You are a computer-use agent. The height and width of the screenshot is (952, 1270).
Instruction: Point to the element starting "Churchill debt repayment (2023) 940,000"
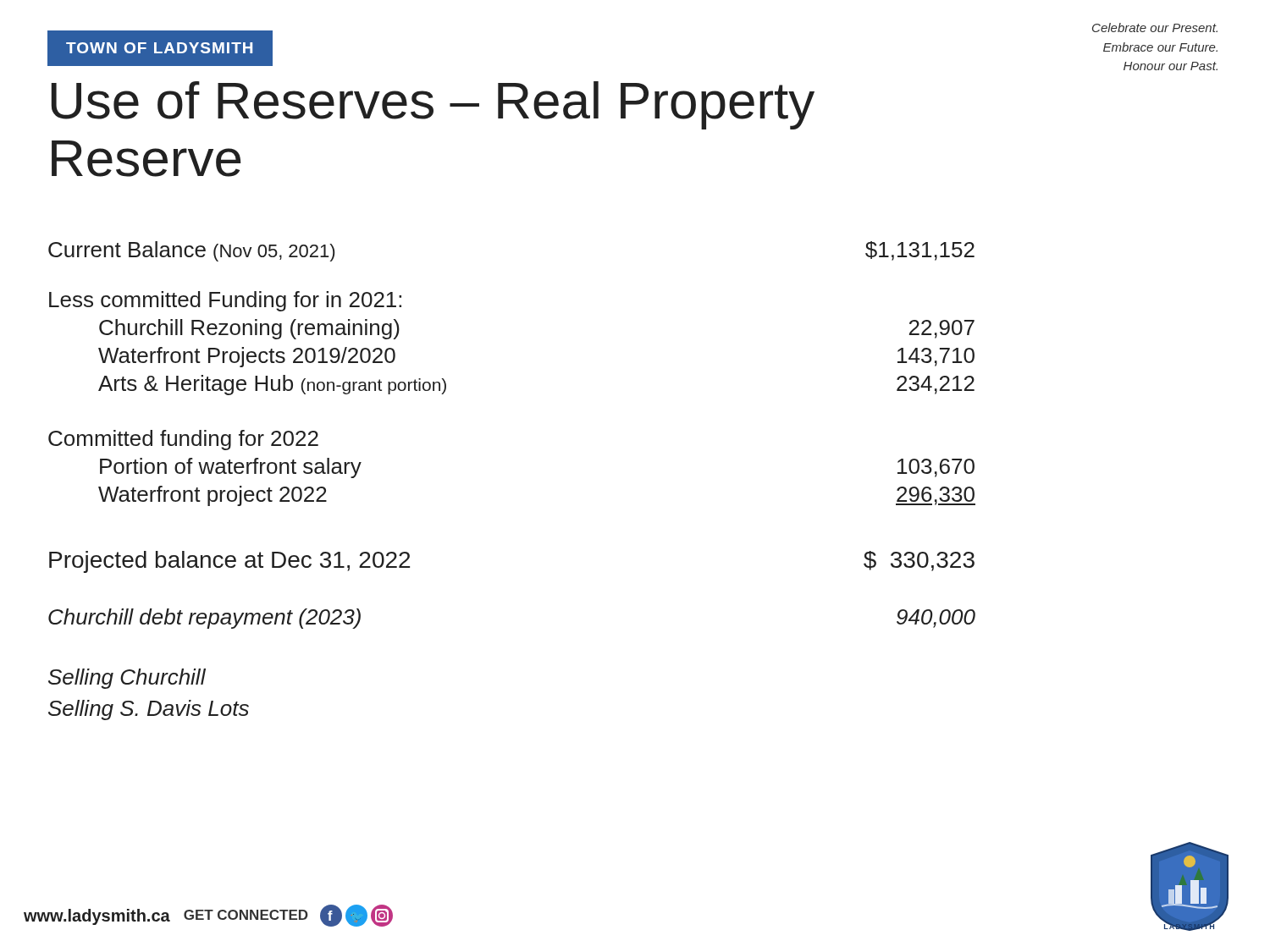tap(204, 618)
